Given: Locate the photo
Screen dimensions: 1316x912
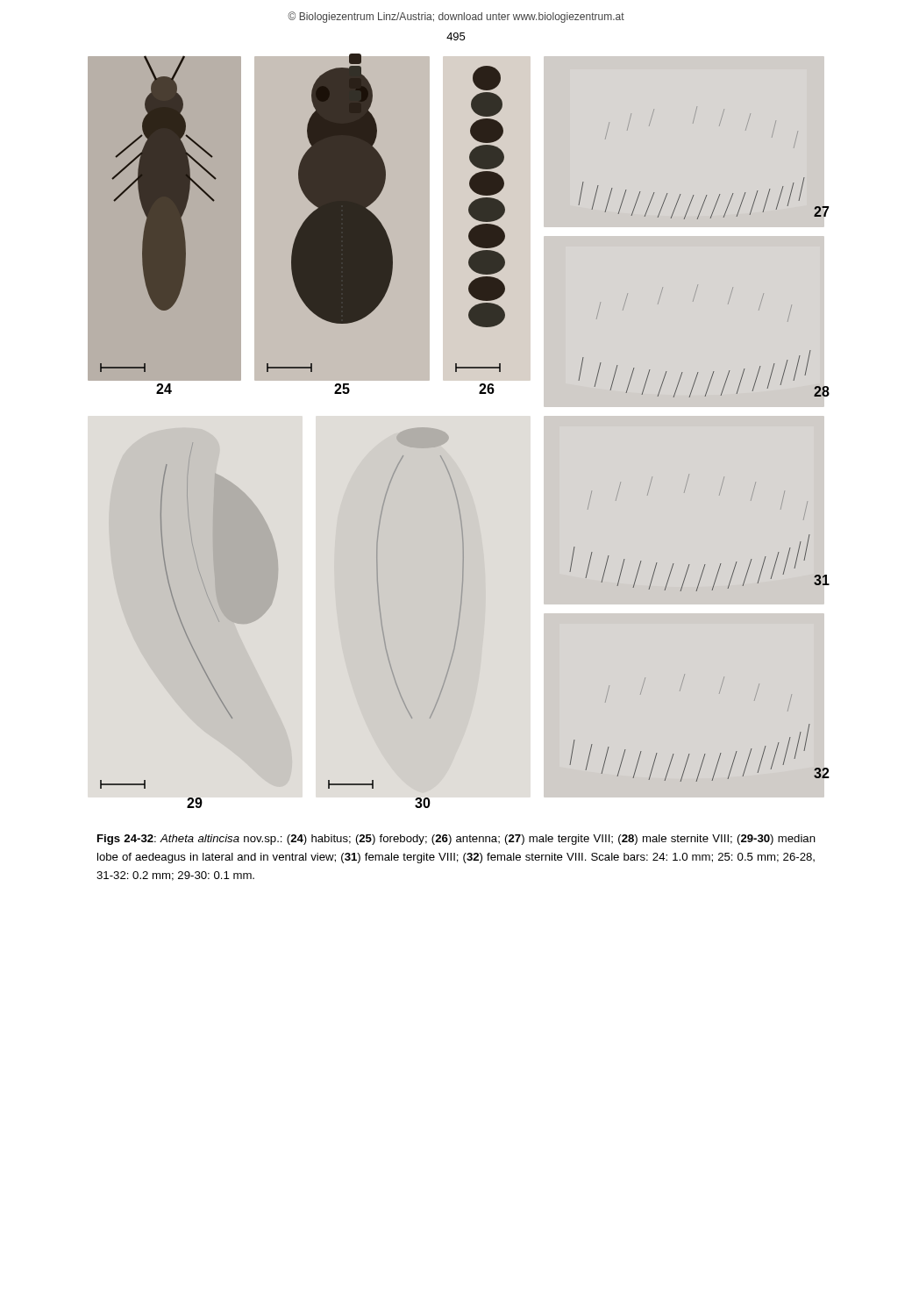Looking at the screenshot, I should [456, 435].
